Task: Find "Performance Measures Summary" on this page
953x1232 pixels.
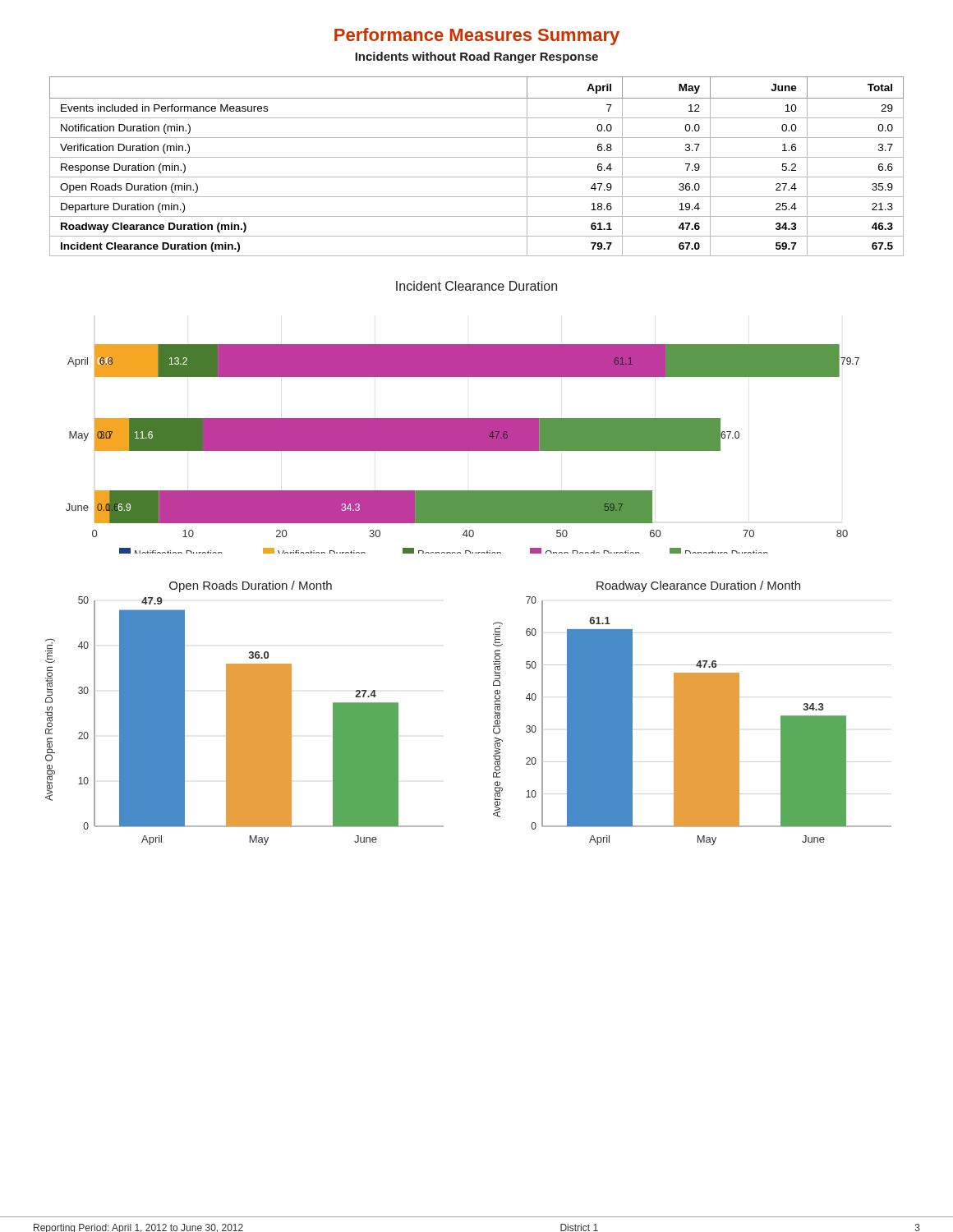Action: click(476, 35)
